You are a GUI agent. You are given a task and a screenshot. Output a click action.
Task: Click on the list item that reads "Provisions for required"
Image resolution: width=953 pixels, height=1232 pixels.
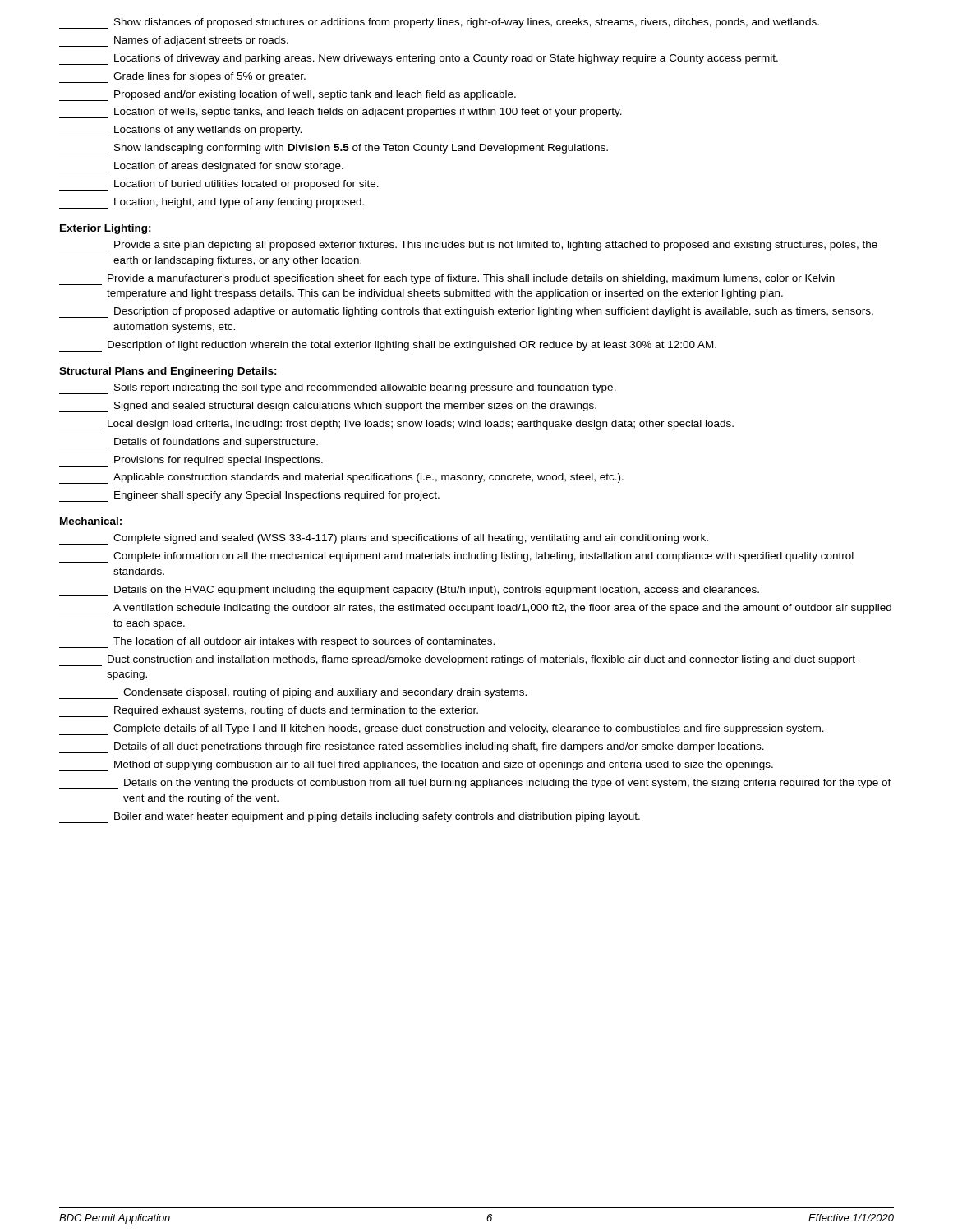coord(191,461)
